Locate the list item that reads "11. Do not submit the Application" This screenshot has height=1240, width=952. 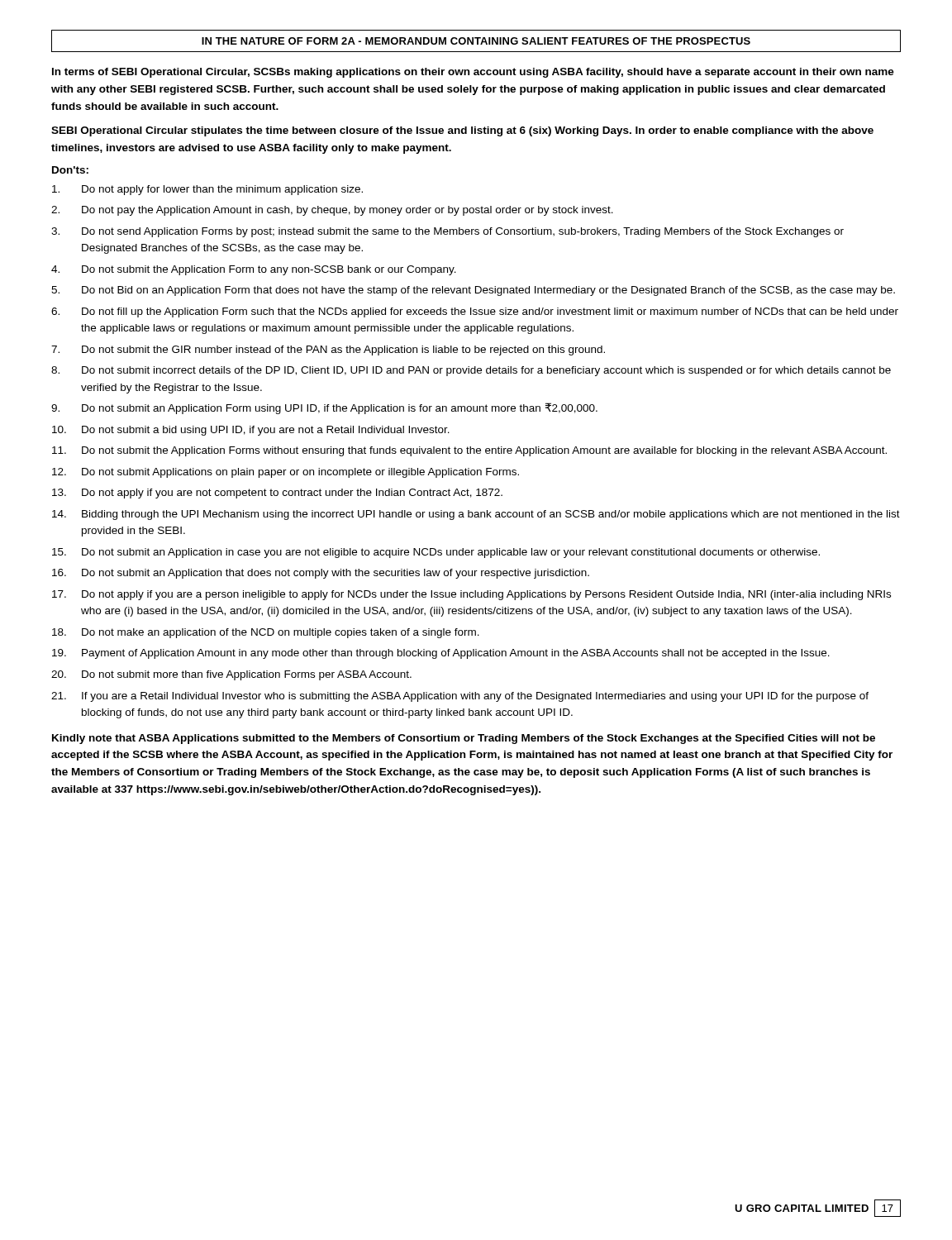(476, 451)
